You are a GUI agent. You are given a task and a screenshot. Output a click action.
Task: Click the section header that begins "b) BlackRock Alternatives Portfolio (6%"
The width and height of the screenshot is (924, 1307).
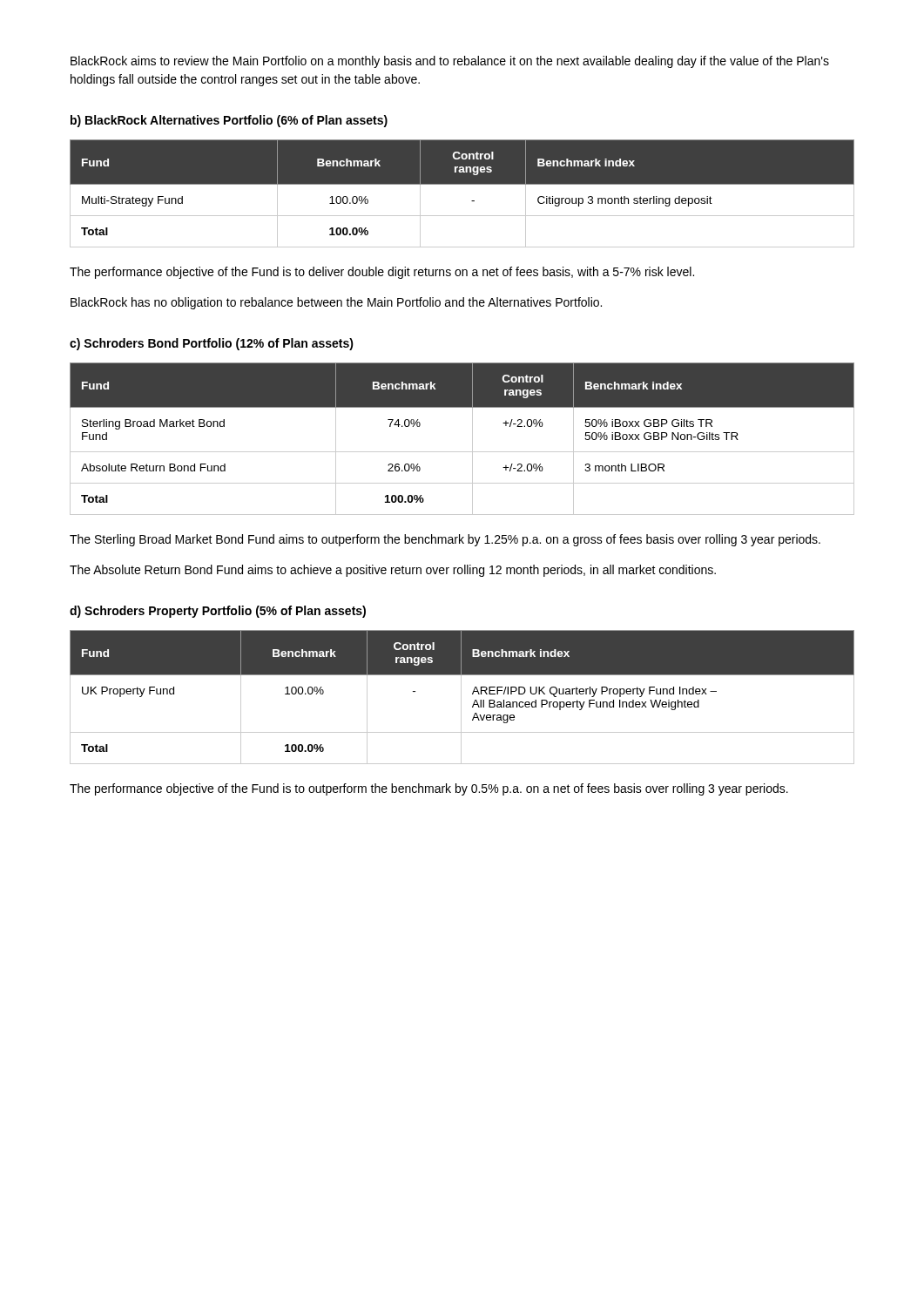[x=229, y=120]
